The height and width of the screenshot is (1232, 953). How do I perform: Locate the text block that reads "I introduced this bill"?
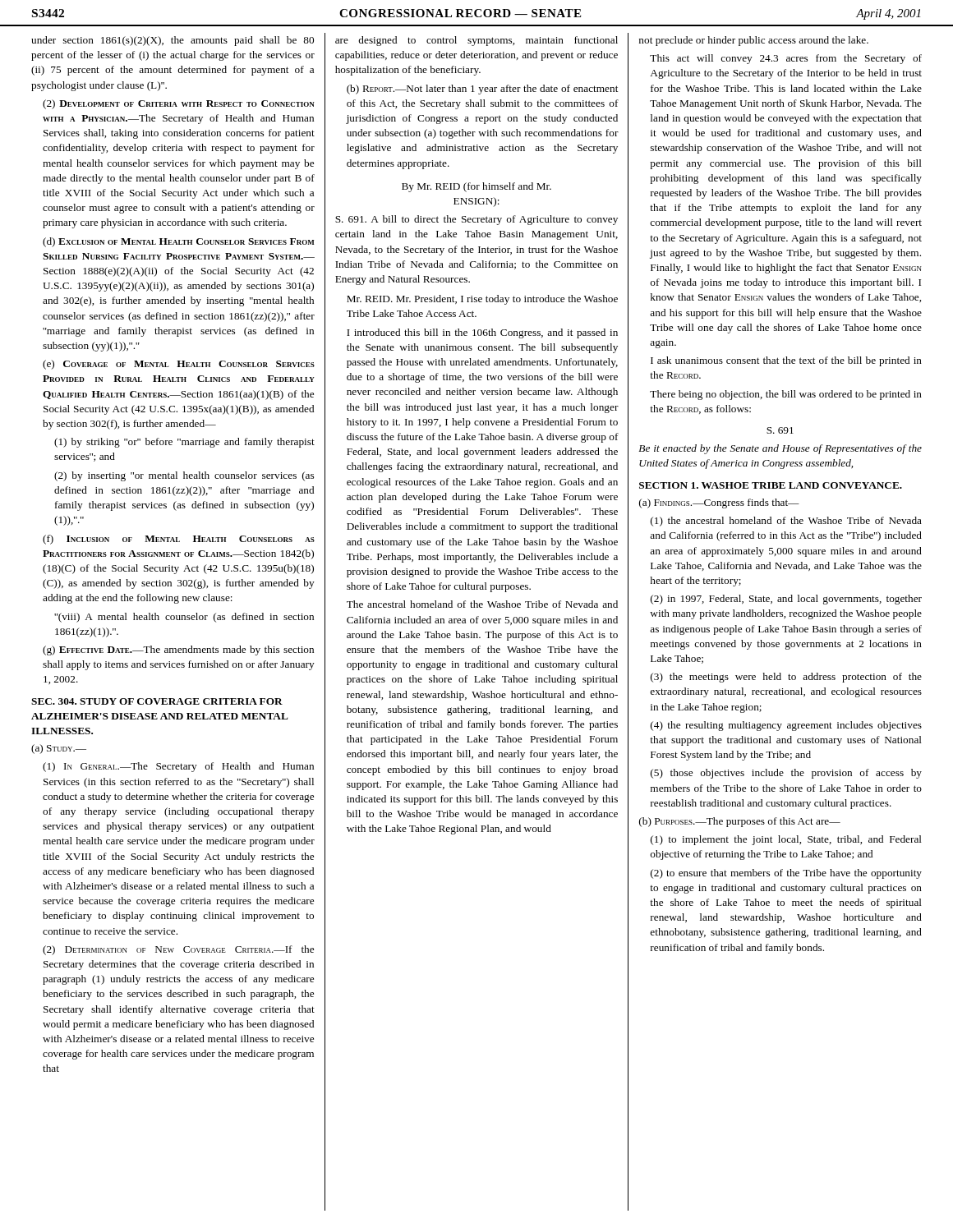pyautogui.click(x=482, y=459)
